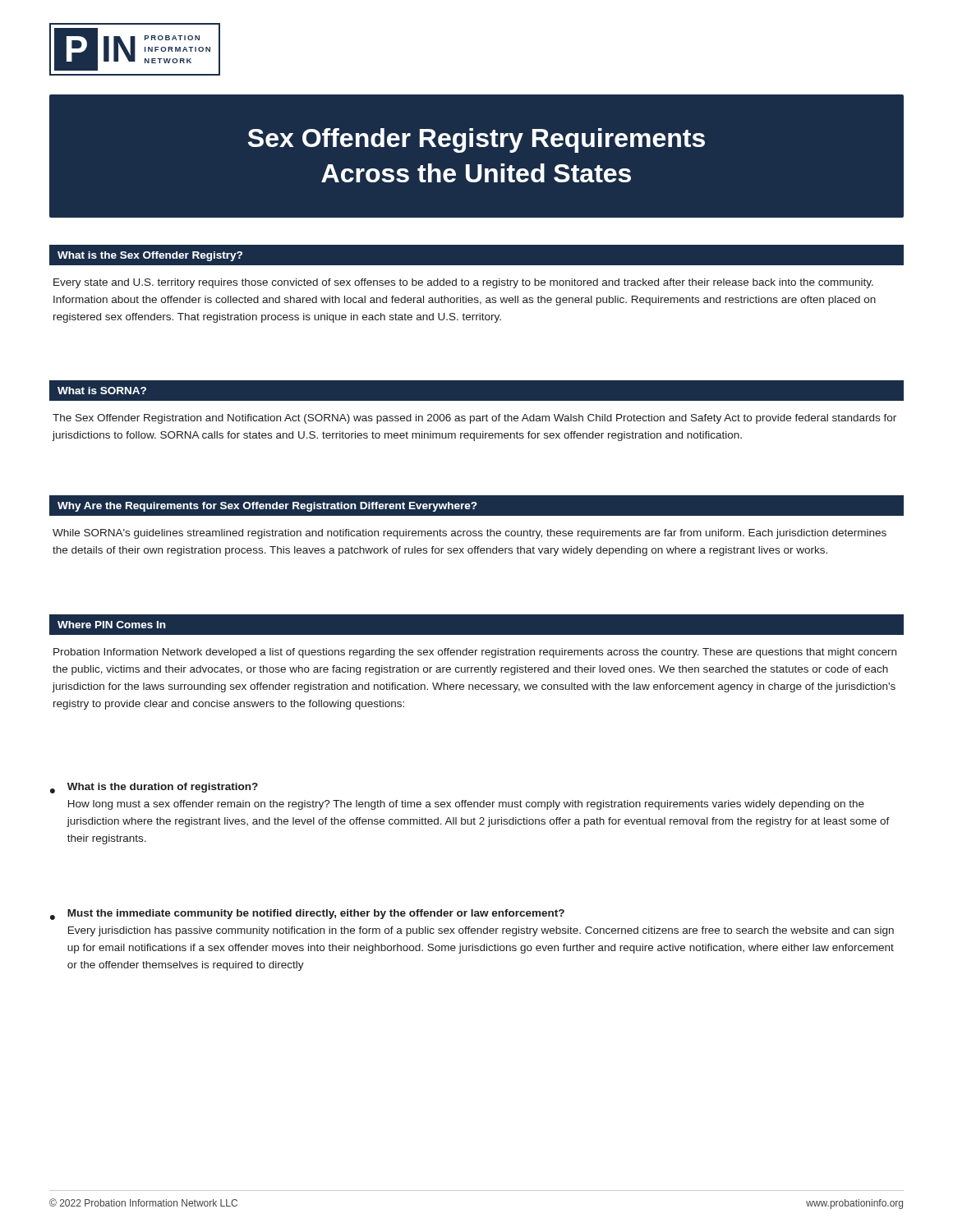Locate the block of text that opens with "The Sex Offender Registration and"
953x1232 pixels.
(x=475, y=426)
